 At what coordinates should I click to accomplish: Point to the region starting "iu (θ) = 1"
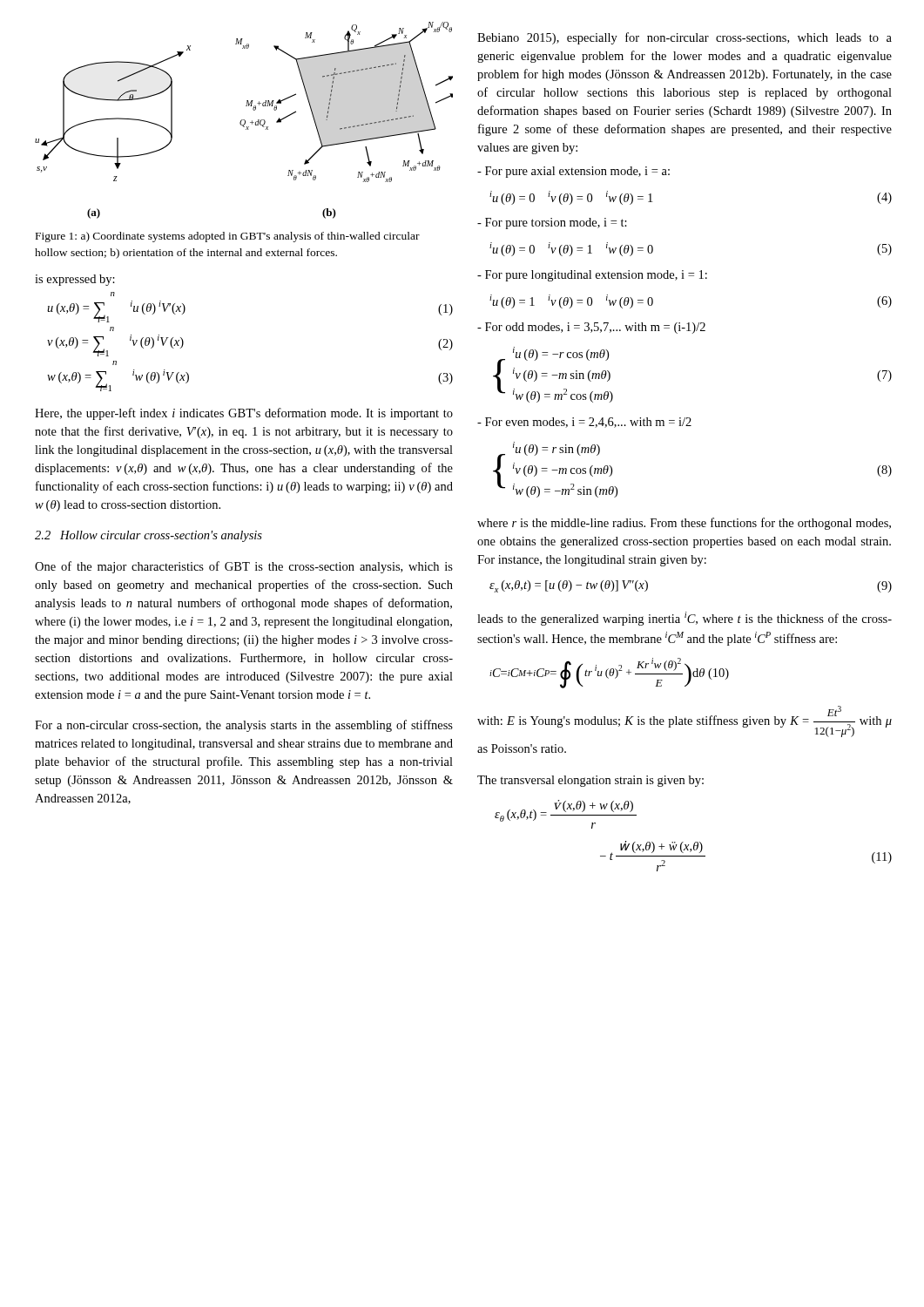572,301
